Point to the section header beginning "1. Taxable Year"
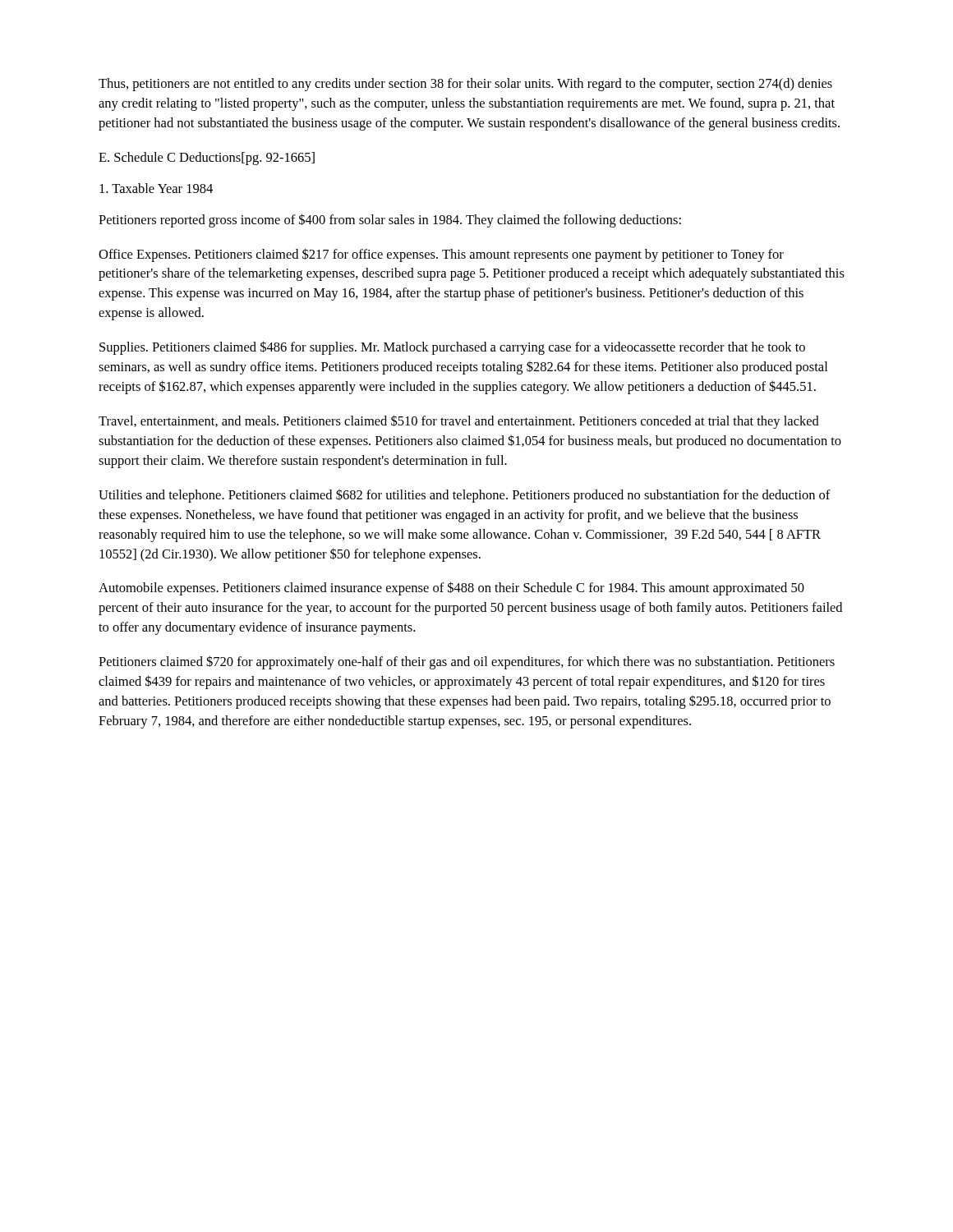Image resolution: width=953 pixels, height=1232 pixels. click(156, 188)
